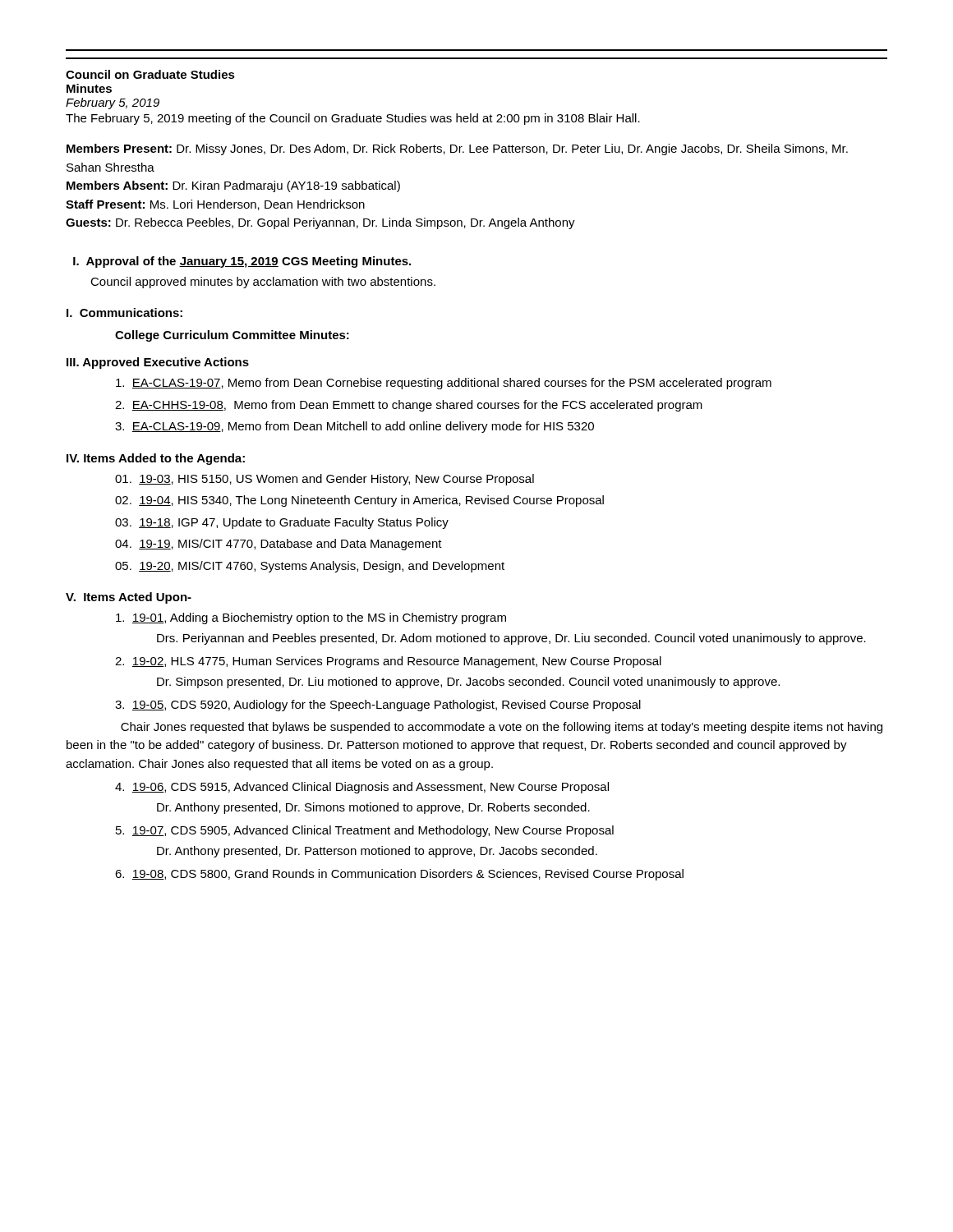The height and width of the screenshot is (1232, 953).
Task: Point to the section header beginning "IV. Items Added to the"
Action: (x=156, y=458)
